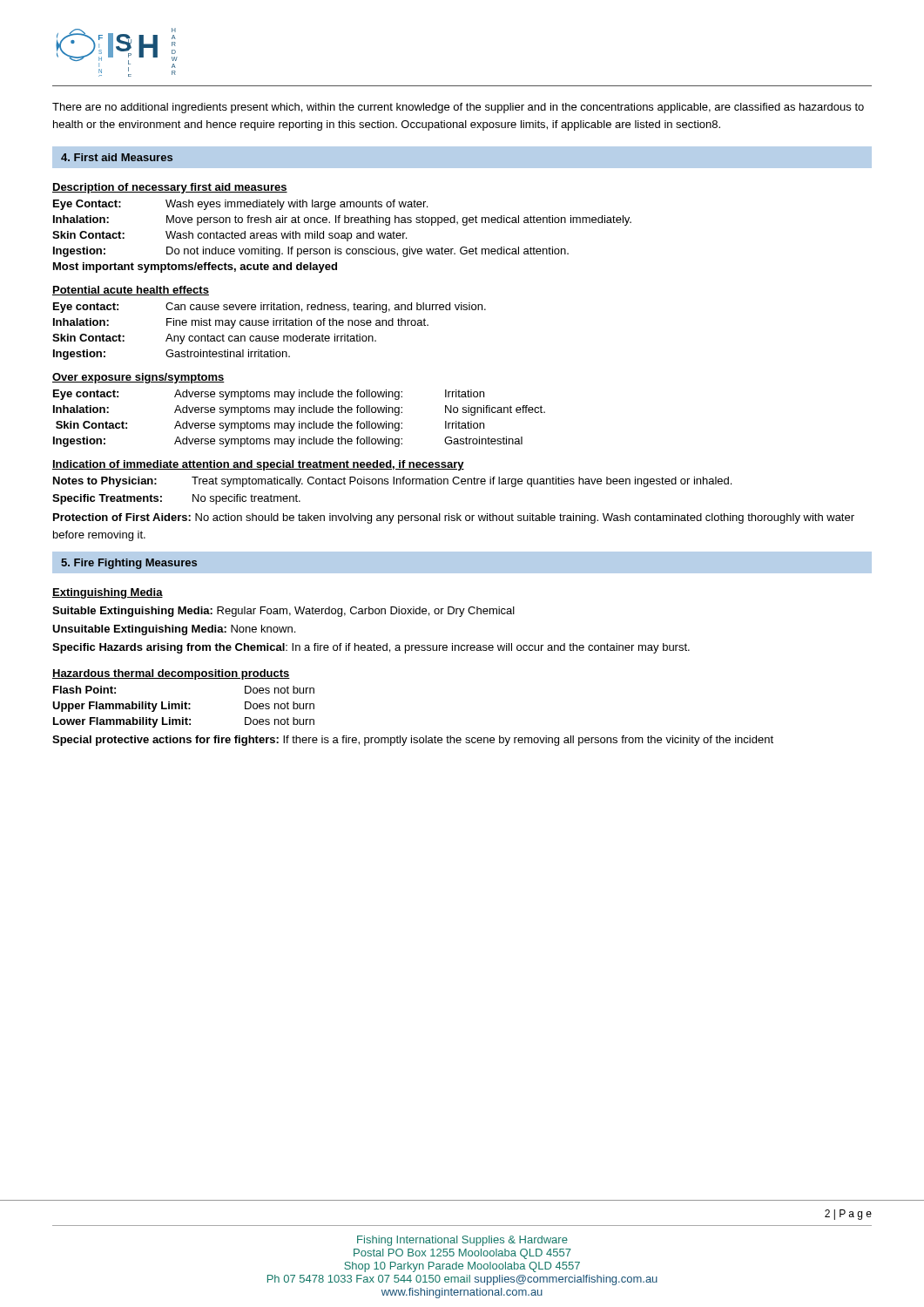Find the element starting "Over exposure signs/symptoms"
The height and width of the screenshot is (1307, 924).
tap(138, 377)
